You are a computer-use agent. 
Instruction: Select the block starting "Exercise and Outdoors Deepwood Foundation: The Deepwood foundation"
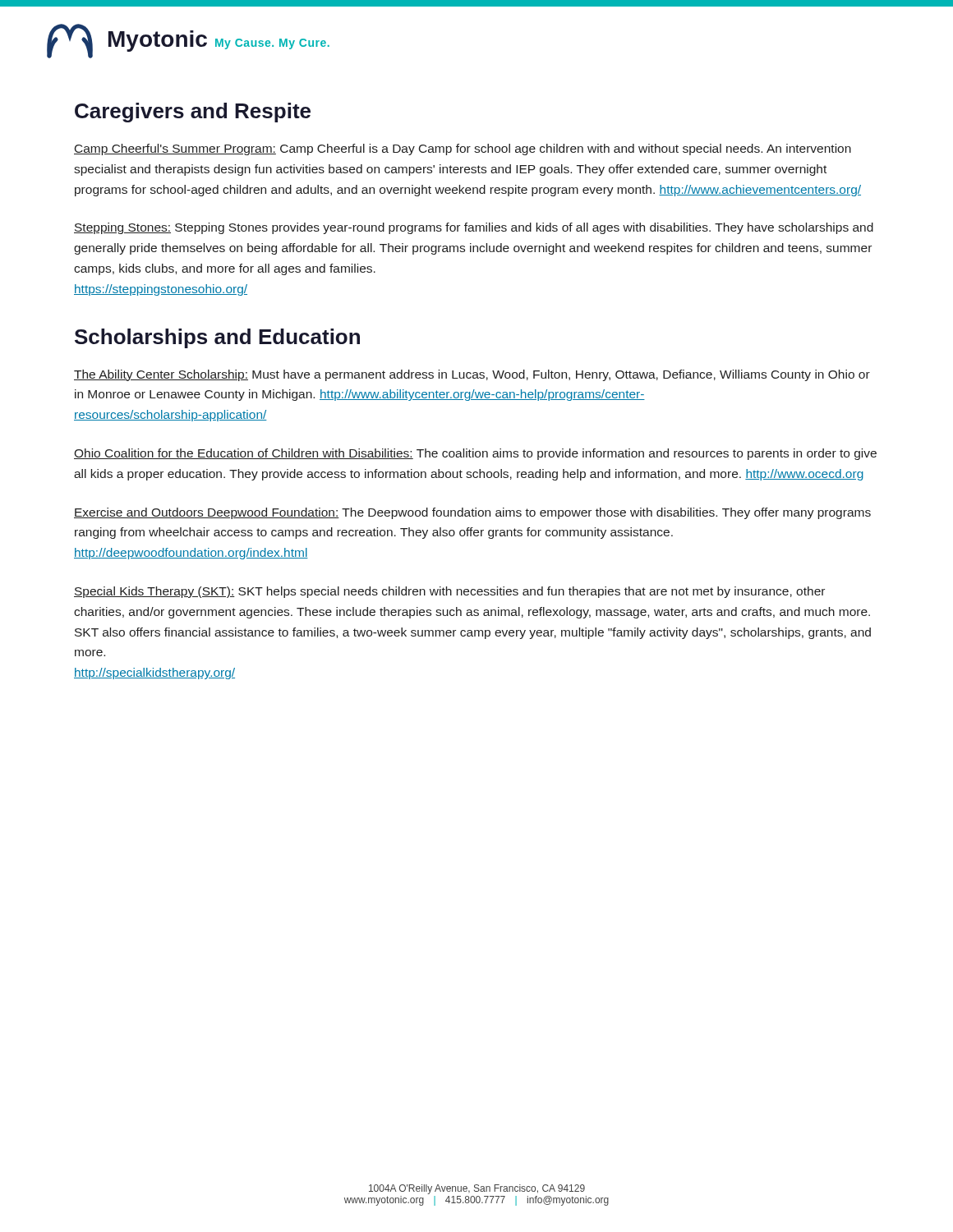click(x=472, y=532)
